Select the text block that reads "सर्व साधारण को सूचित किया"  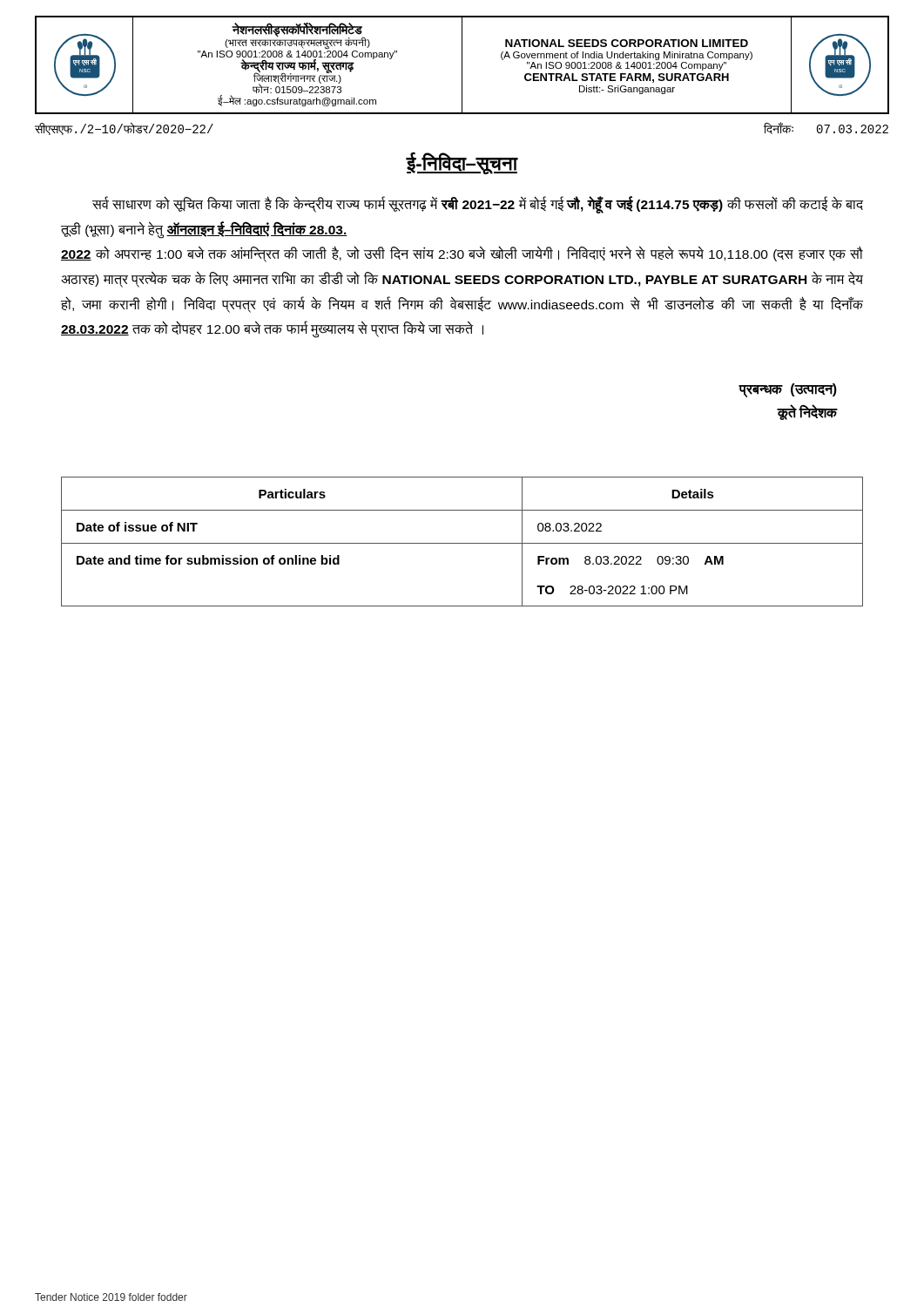tap(462, 267)
